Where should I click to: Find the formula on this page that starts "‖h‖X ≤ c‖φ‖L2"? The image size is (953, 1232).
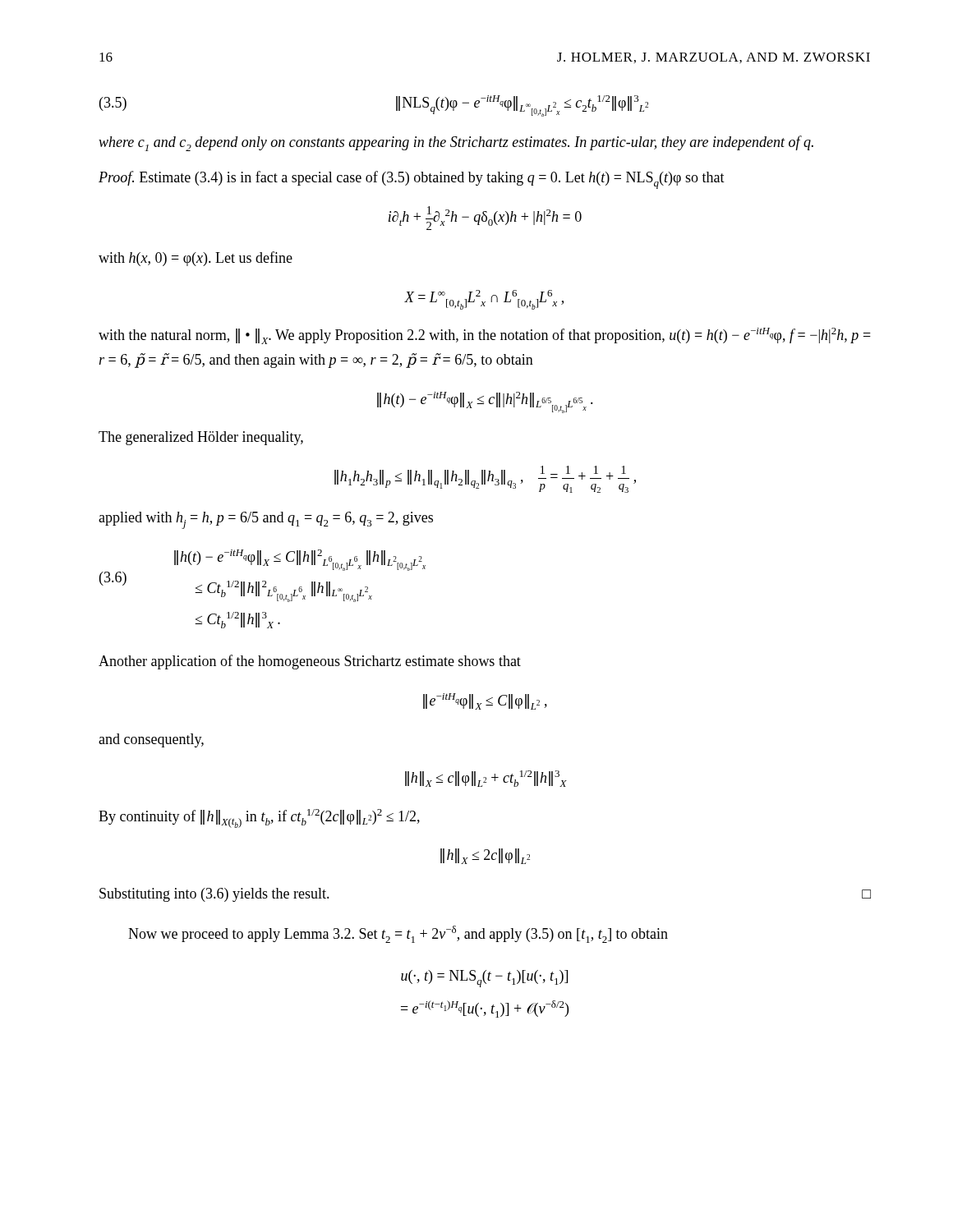pos(485,778)
